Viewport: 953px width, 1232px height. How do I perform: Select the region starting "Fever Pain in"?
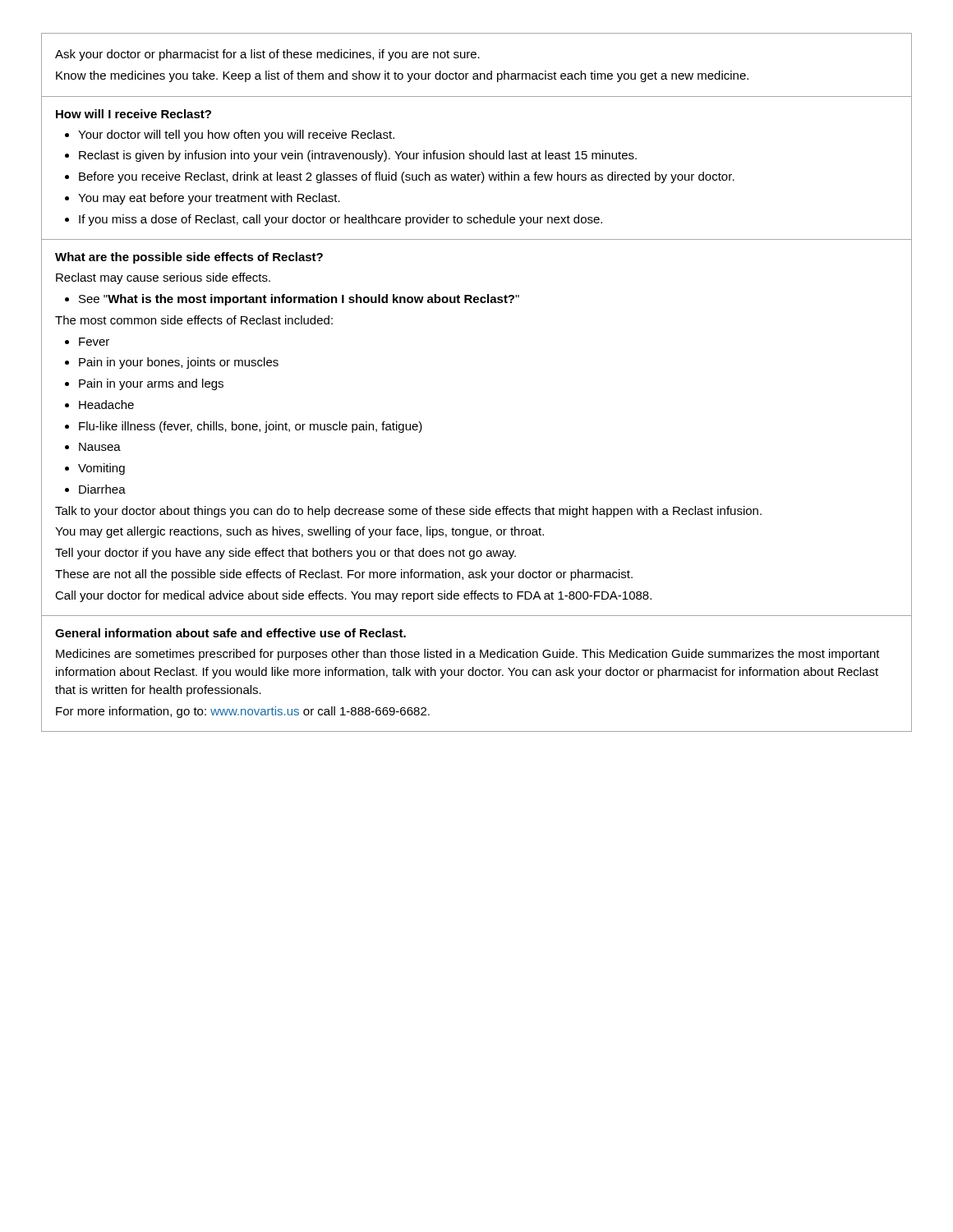tap(87, 342)
